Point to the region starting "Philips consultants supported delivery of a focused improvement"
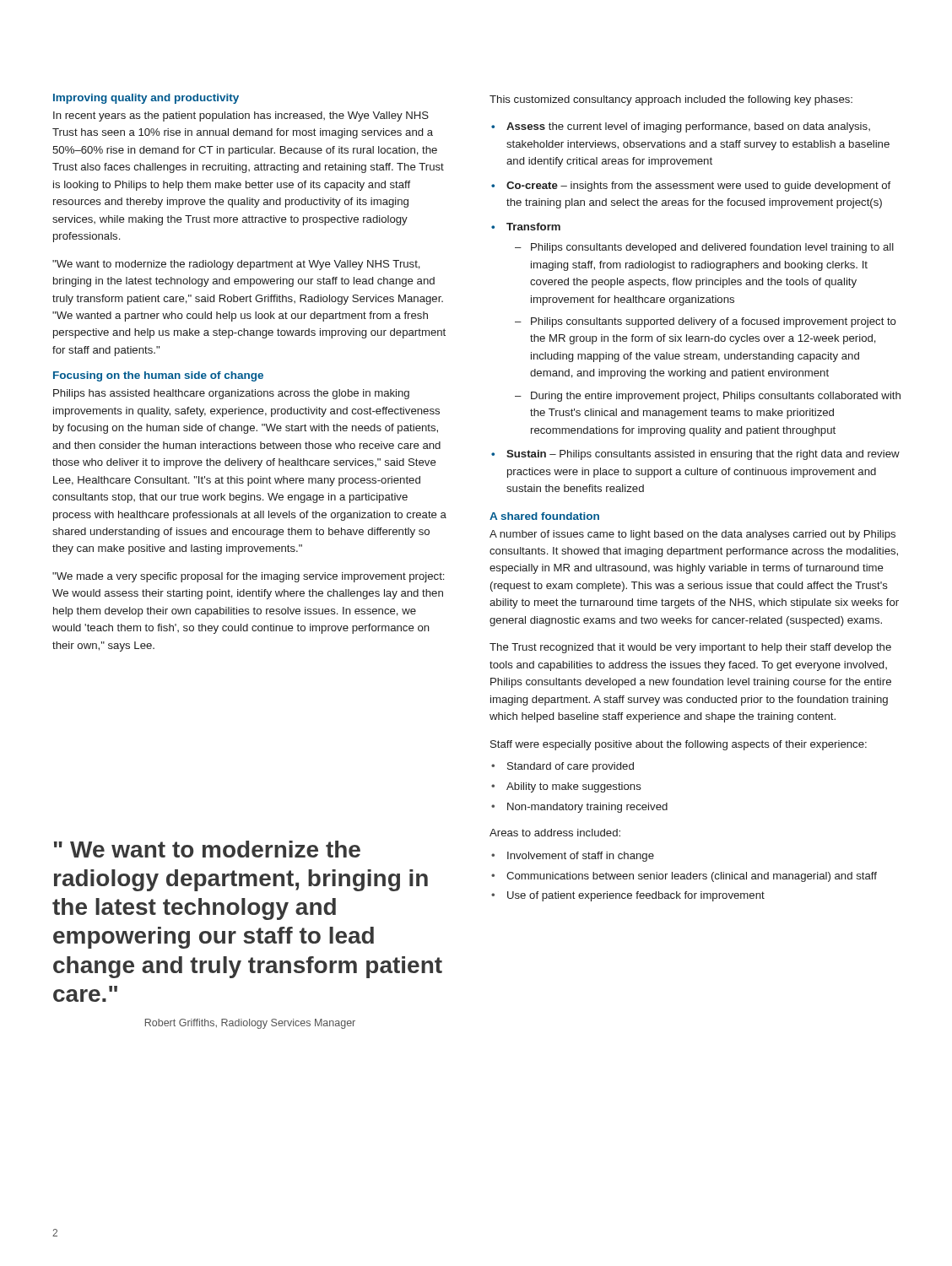 click(713, 347)
